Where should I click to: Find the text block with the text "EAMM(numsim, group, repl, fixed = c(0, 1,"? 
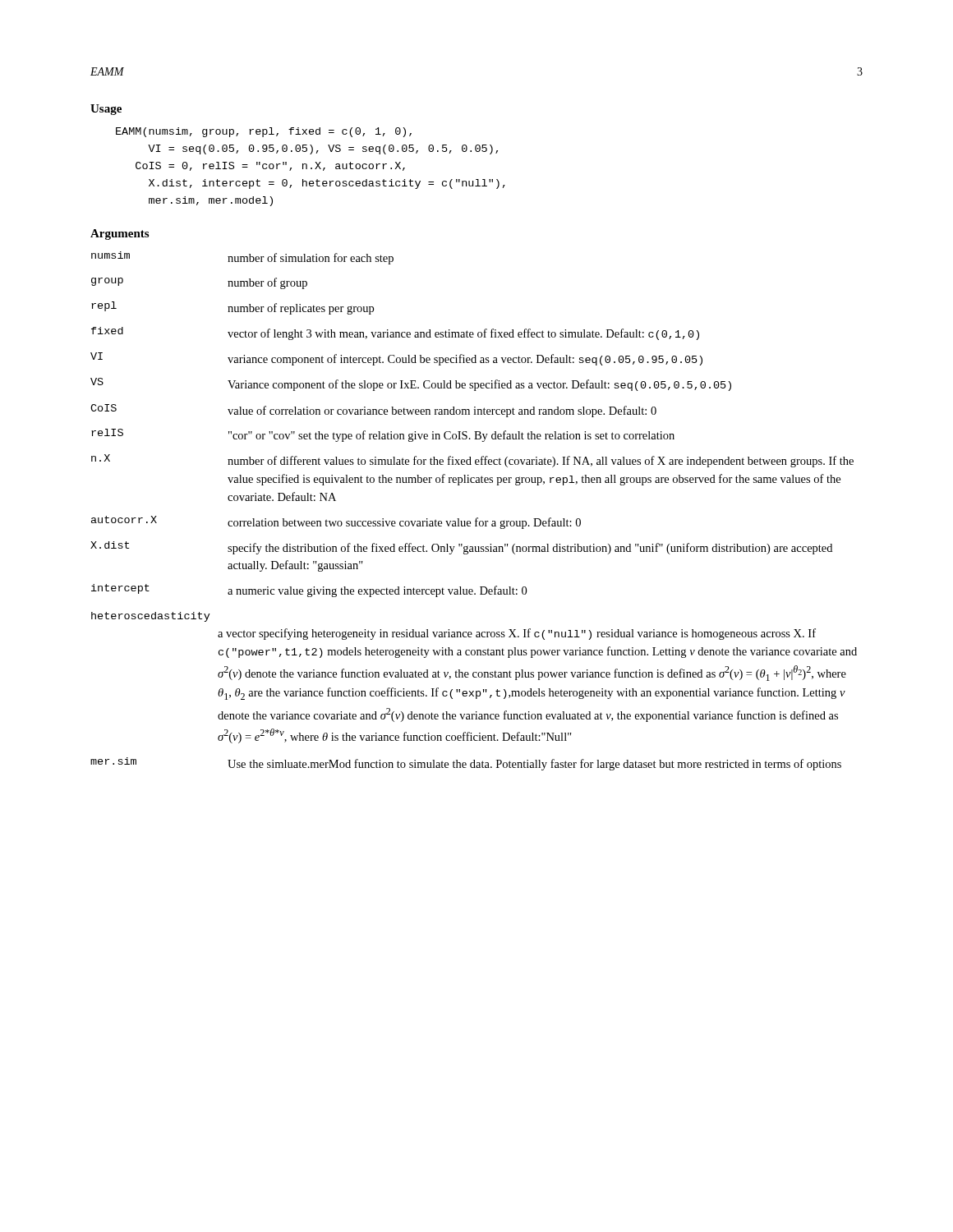point(264,132)
